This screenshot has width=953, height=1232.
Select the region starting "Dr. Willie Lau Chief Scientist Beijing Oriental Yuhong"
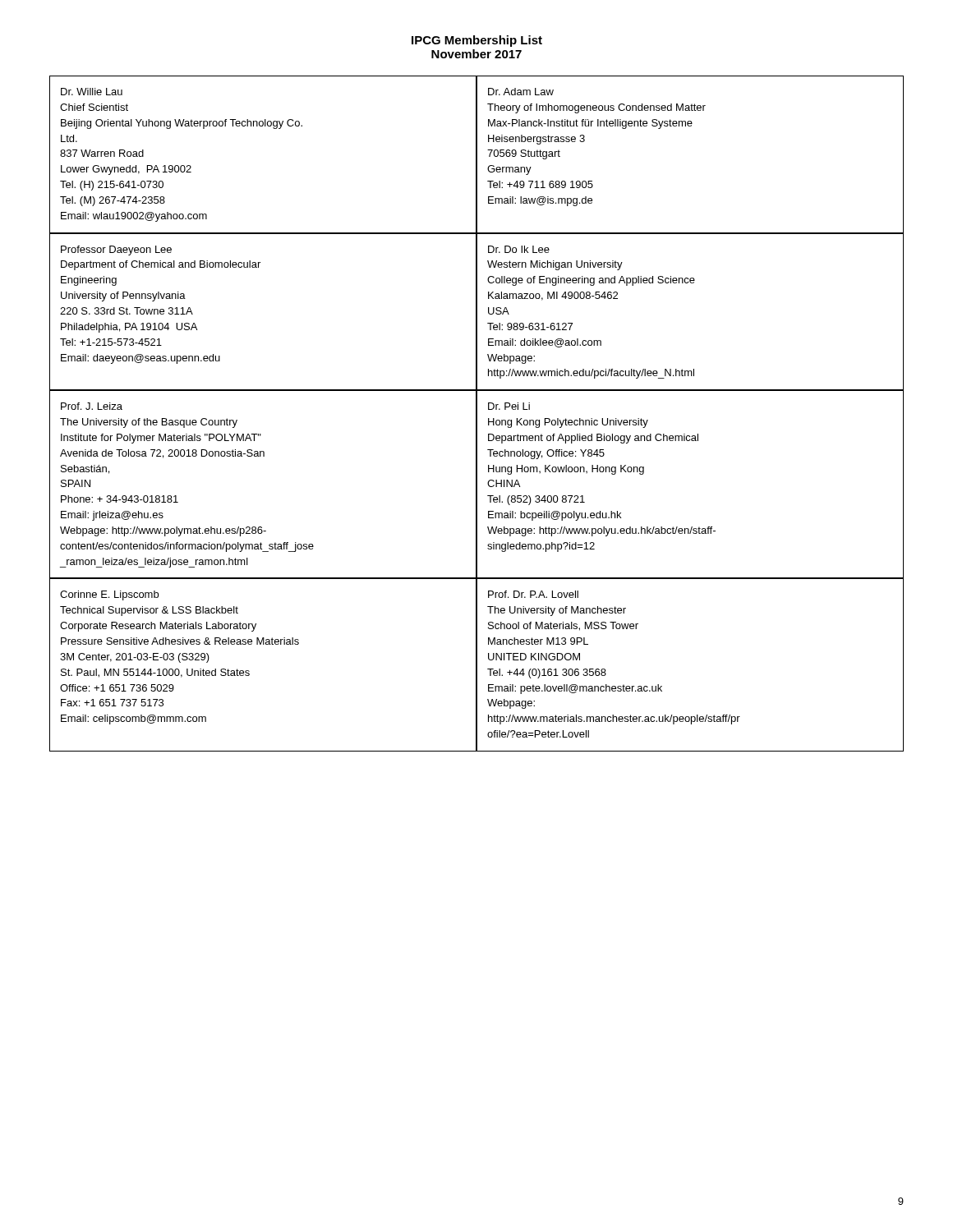click(92, 92)
